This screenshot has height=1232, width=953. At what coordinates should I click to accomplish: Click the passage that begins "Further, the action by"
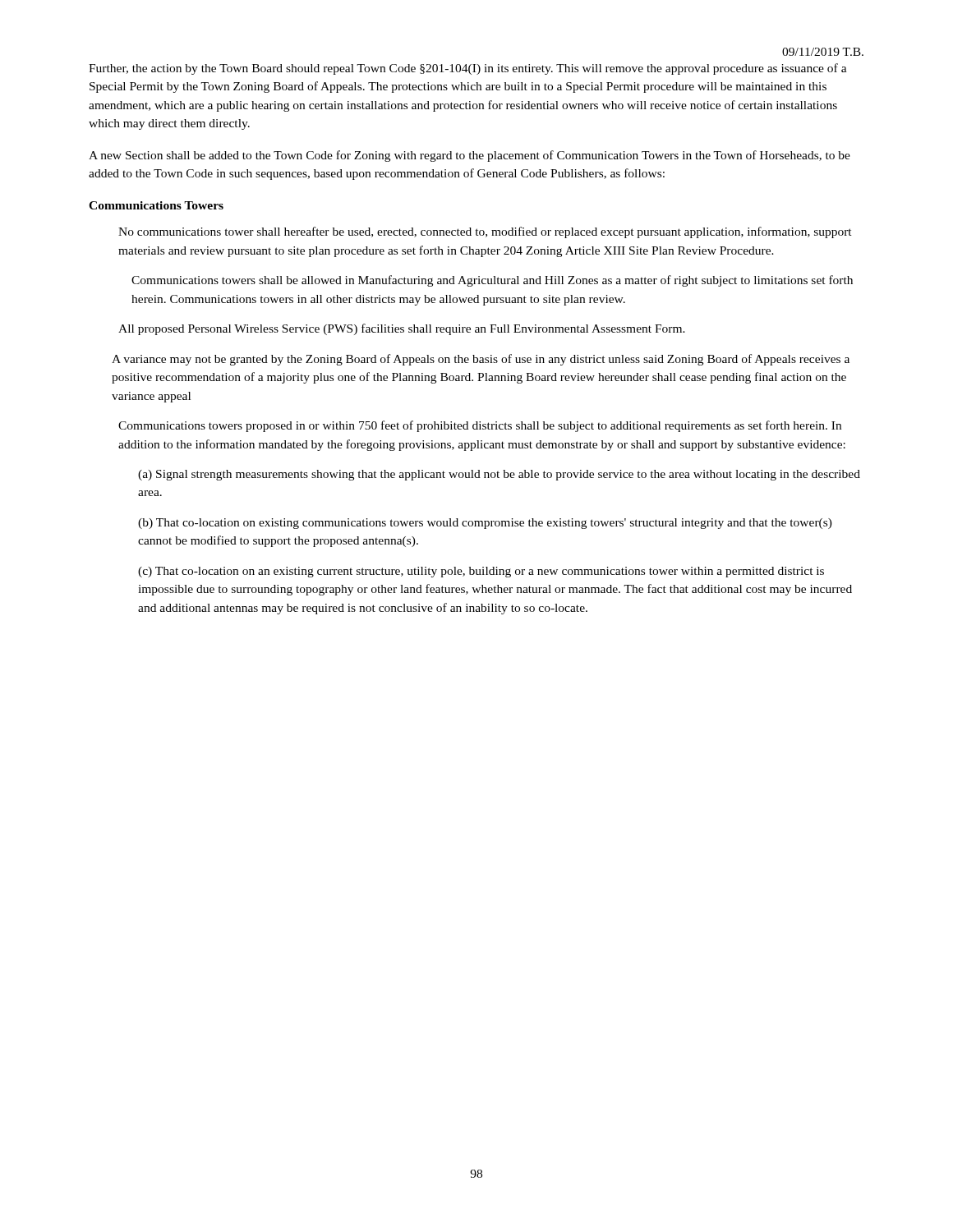pos(468,95)
